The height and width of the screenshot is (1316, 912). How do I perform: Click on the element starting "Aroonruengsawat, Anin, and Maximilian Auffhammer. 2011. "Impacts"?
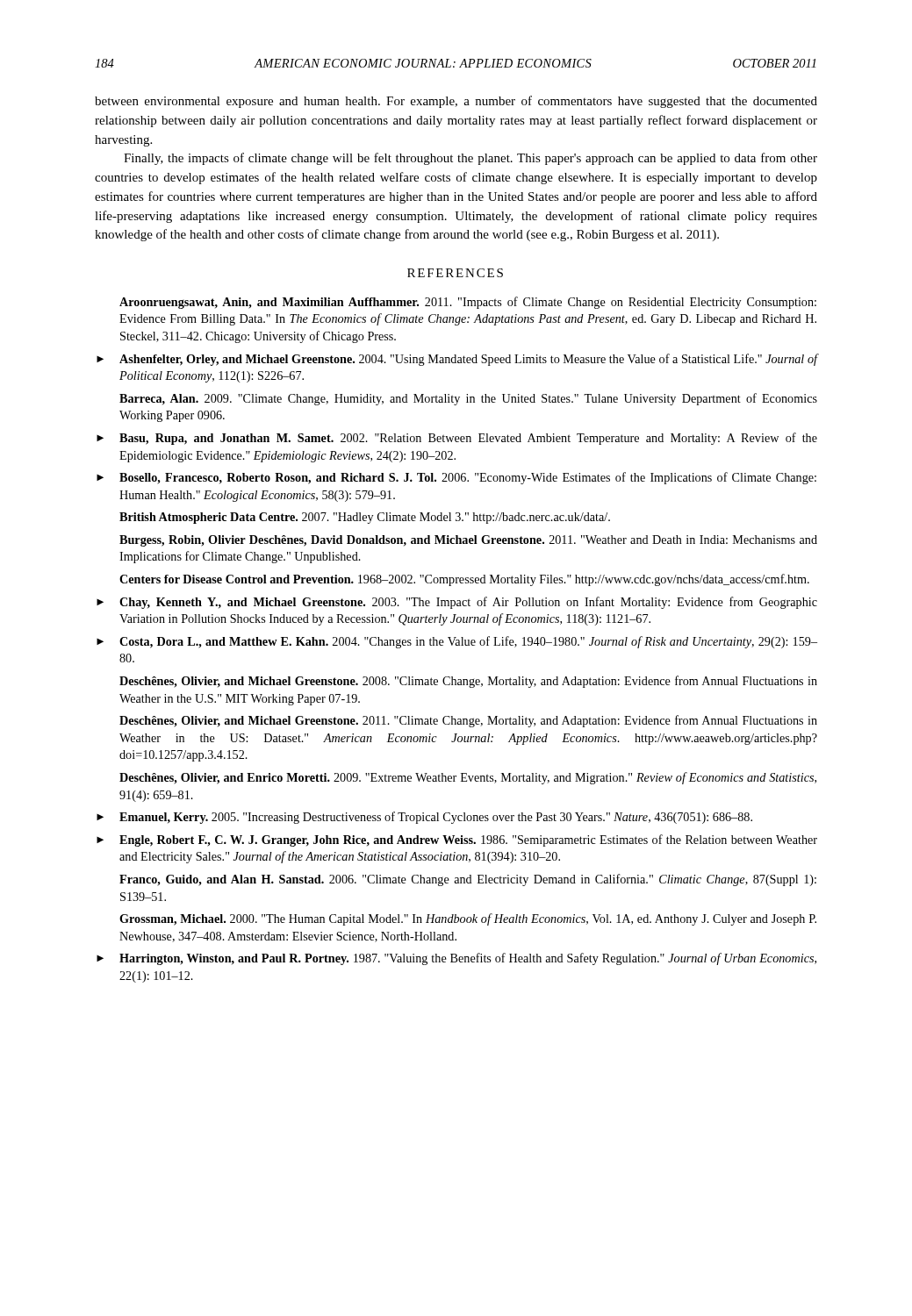pyautogui.click(x=468, y=319)
